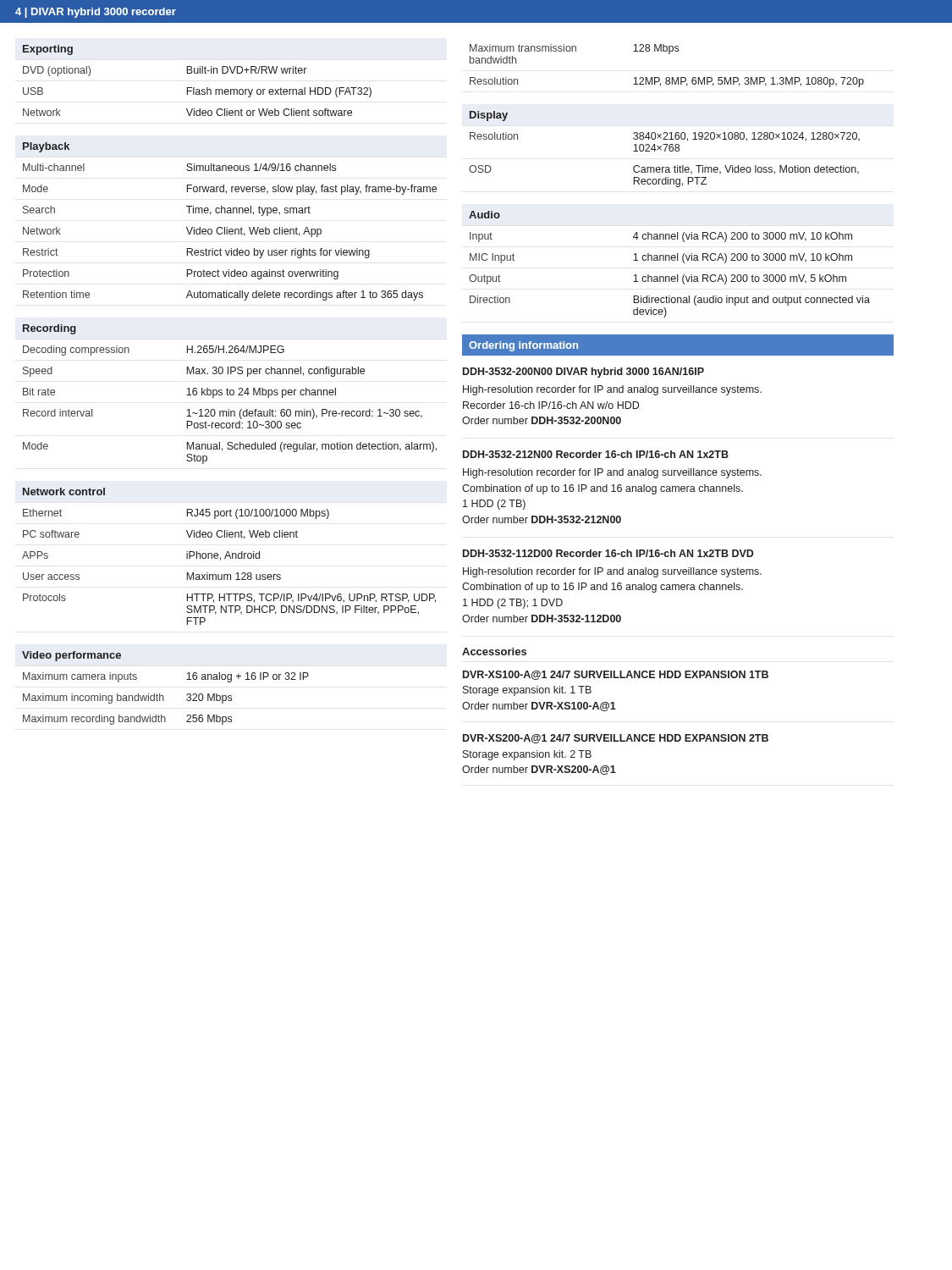Locate the region starting "DDH-3532-112D00 Recorder 16-ch IP/16-ch AN"
The height and width of the screenshot is (1270, 952).
click(x=678, y=585)
